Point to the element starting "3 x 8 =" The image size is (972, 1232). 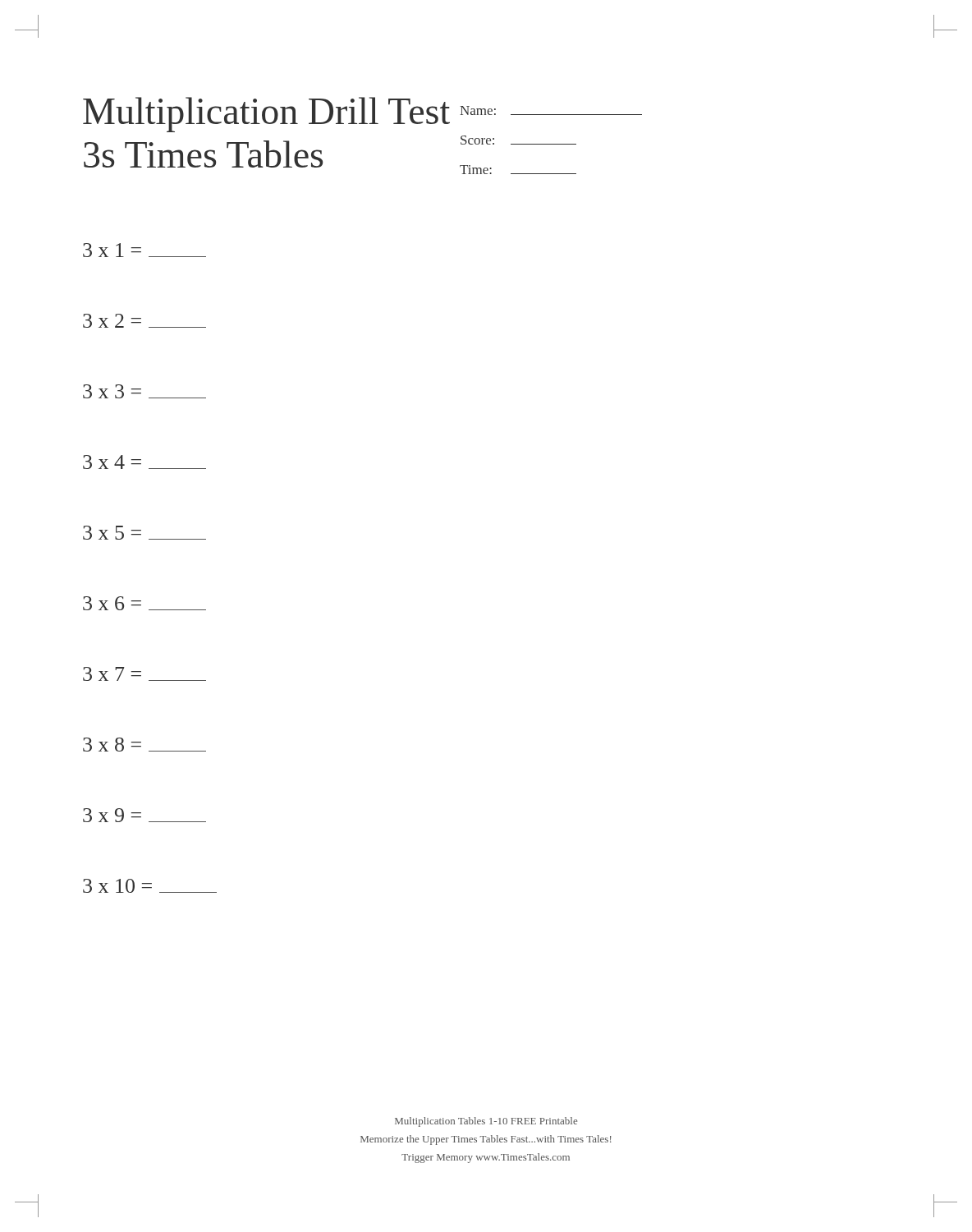point(144,745)
